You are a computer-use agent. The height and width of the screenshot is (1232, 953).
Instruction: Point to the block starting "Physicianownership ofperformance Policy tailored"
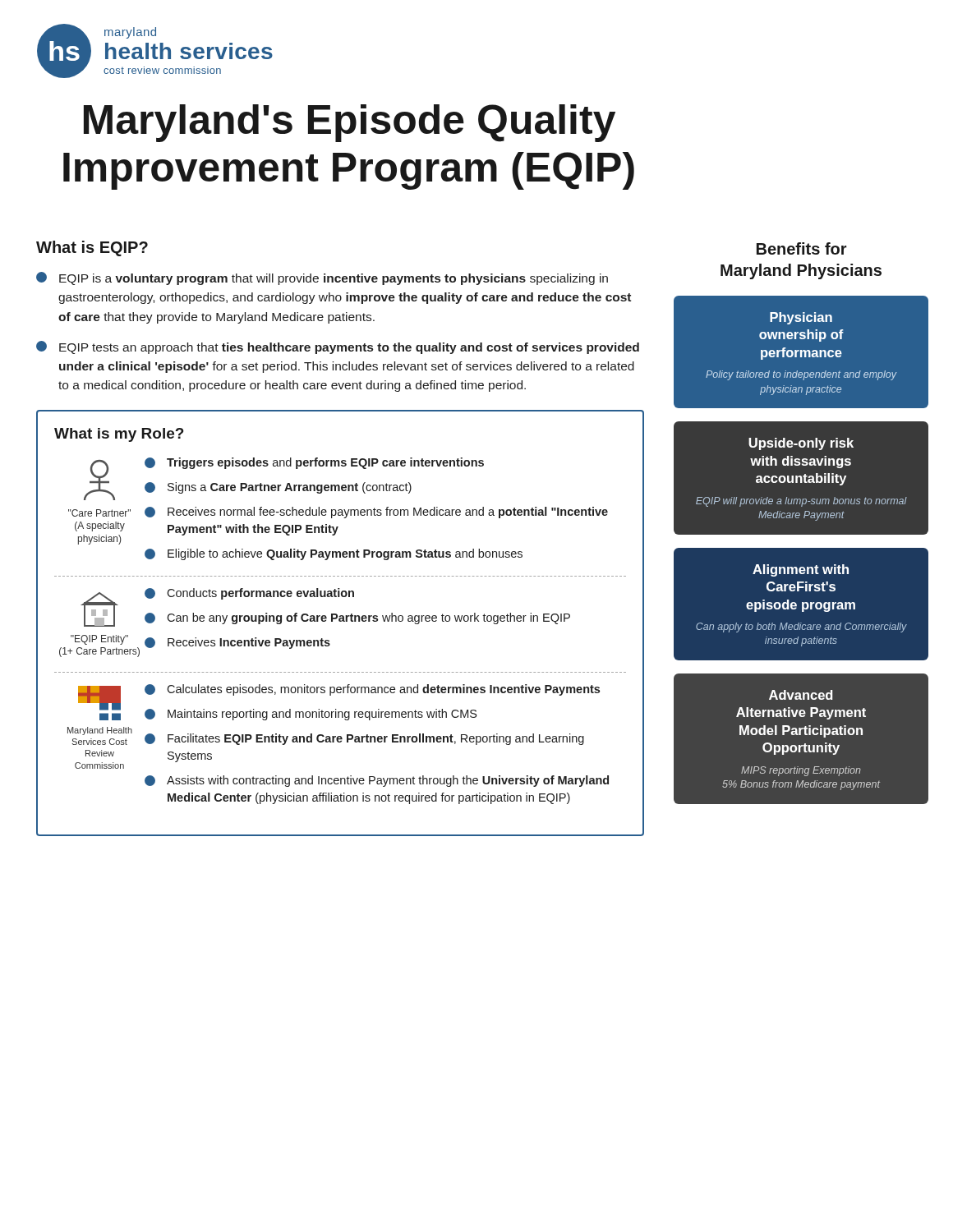tap(801, 353)
